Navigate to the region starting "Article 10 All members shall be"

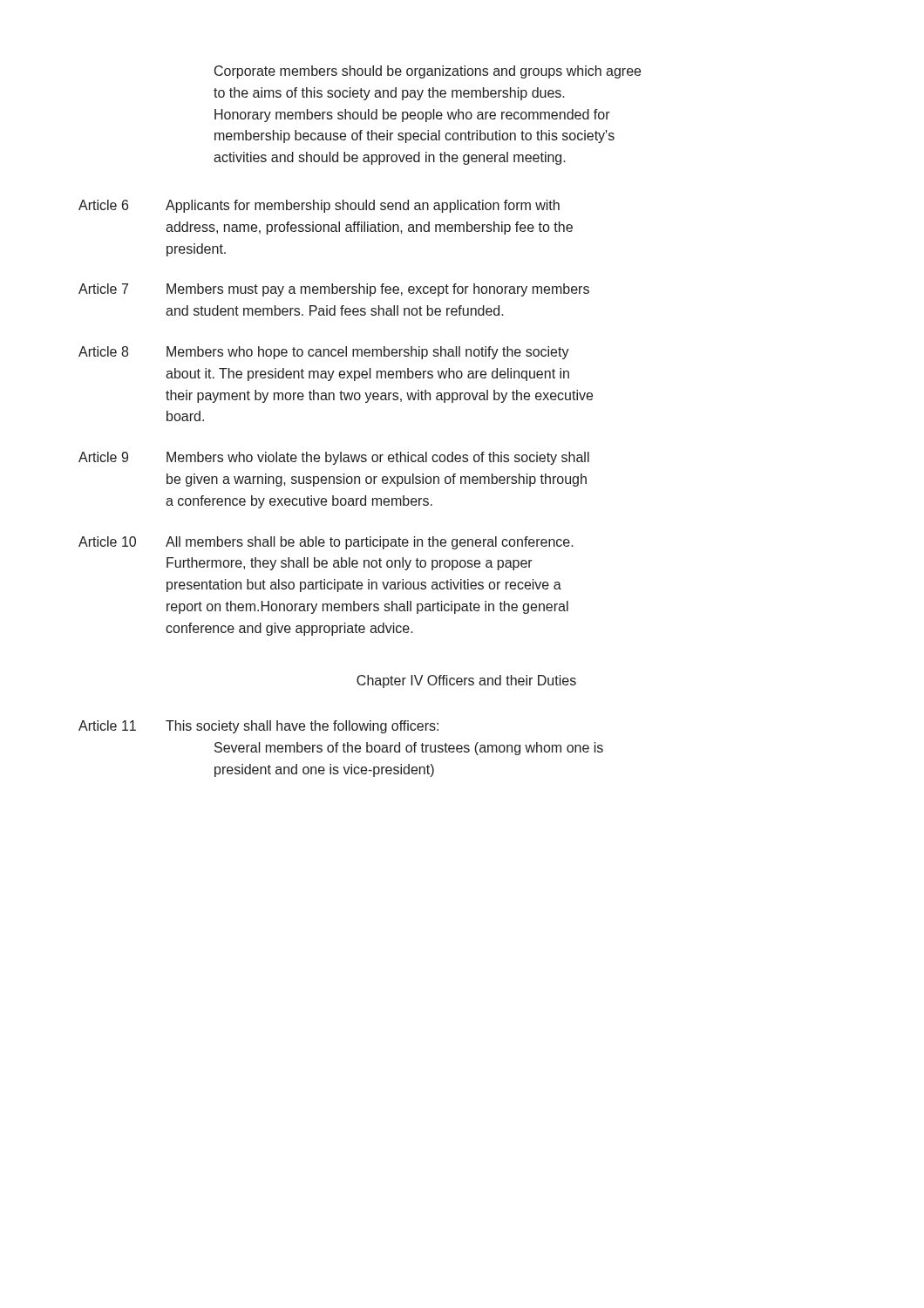[466, 586]
